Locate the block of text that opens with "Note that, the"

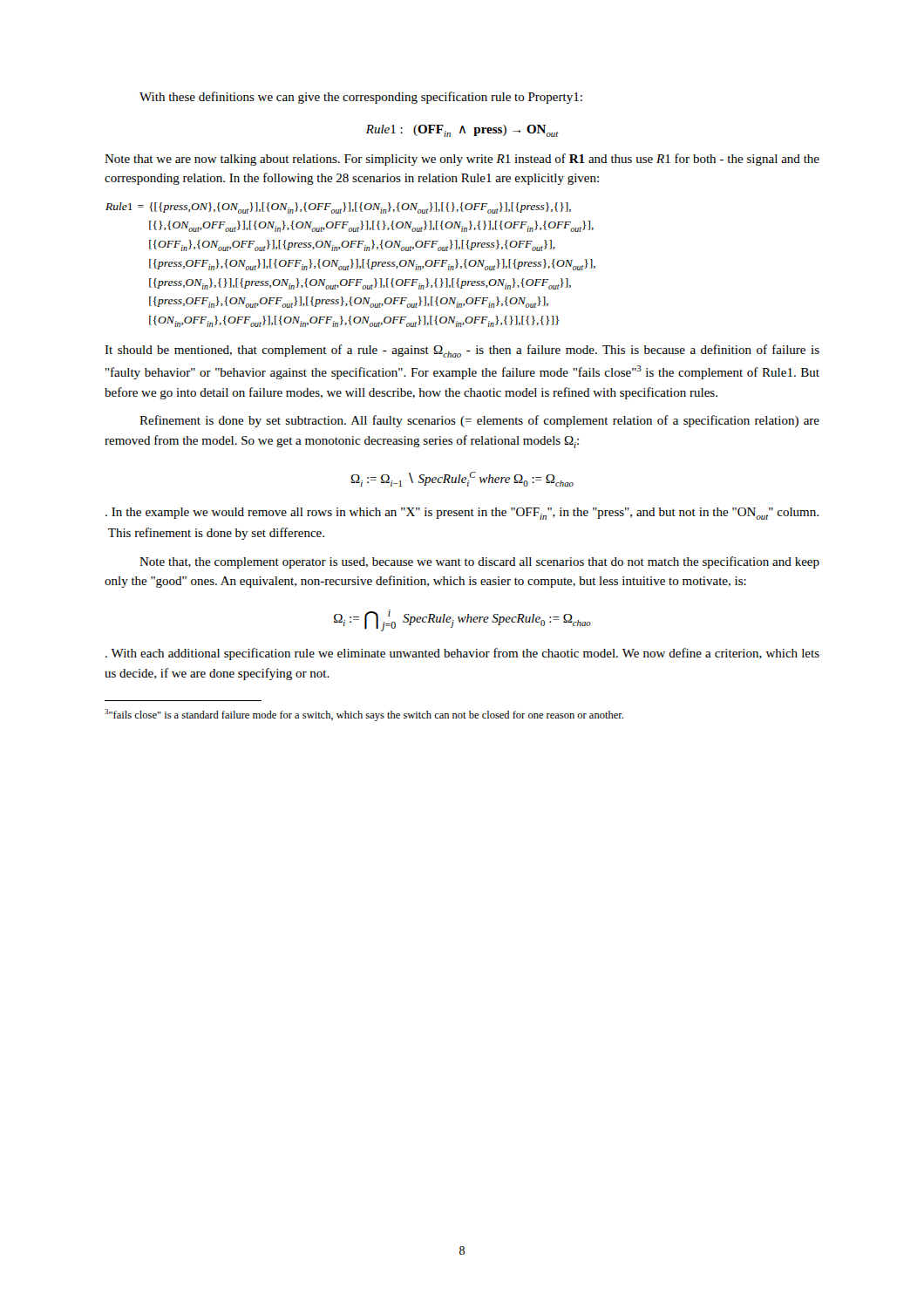(462, 571)
